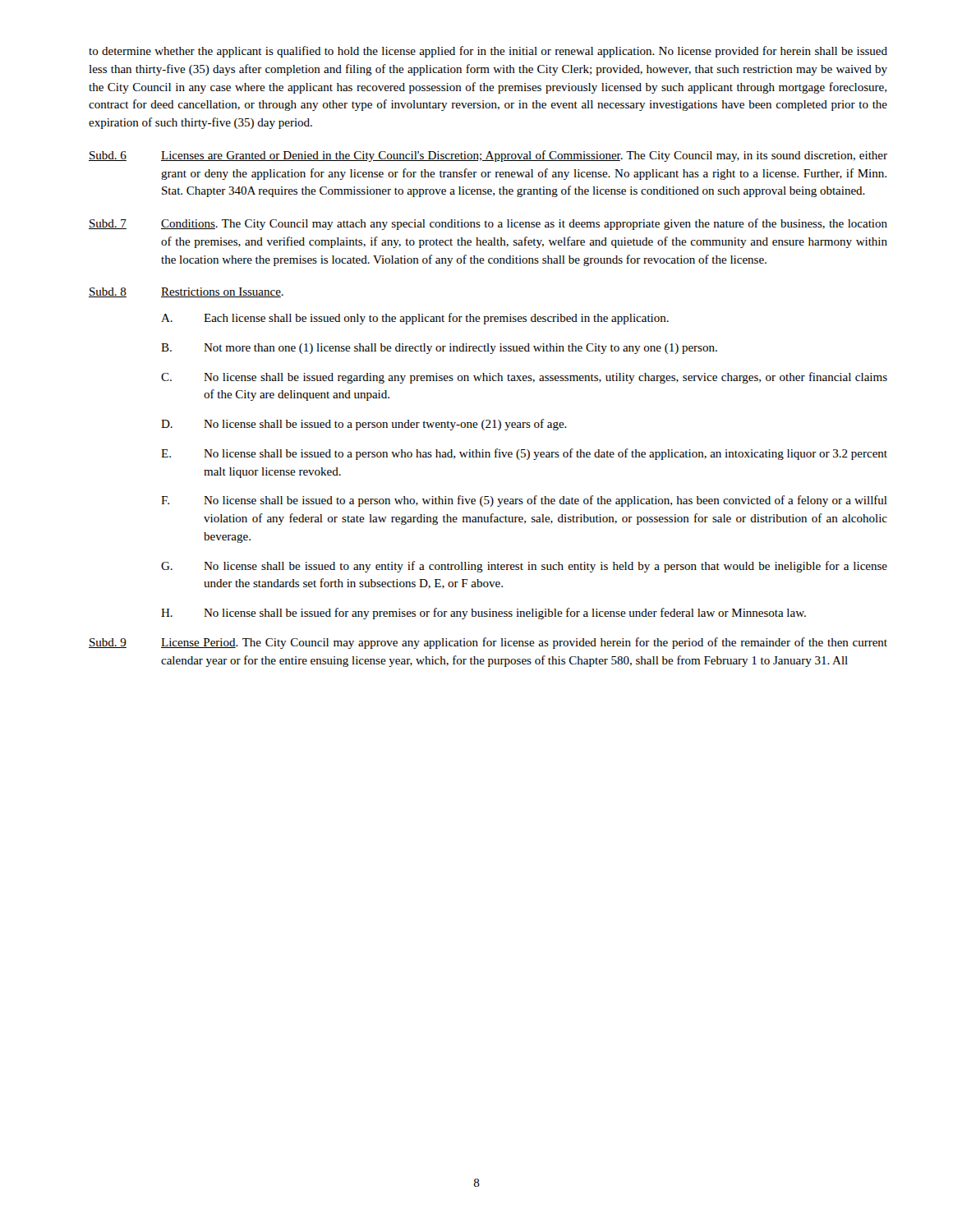This screenshot has height=1232, width=953.
Task: Find the block on this page that starts "B. Not more than one (1) license"
Action: tap(524, 348)
